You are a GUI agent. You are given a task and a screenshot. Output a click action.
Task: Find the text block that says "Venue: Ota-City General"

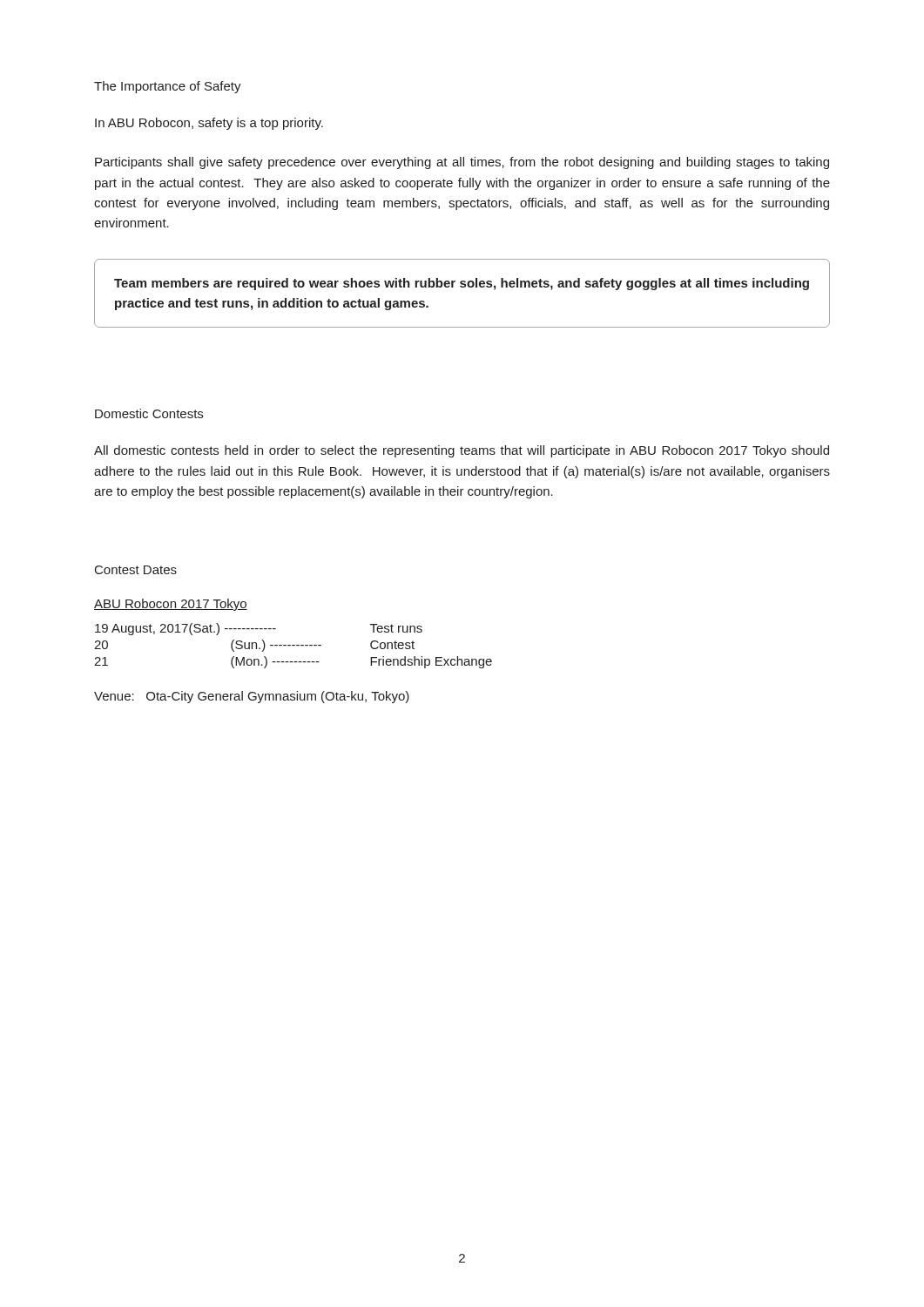[252, 696]
